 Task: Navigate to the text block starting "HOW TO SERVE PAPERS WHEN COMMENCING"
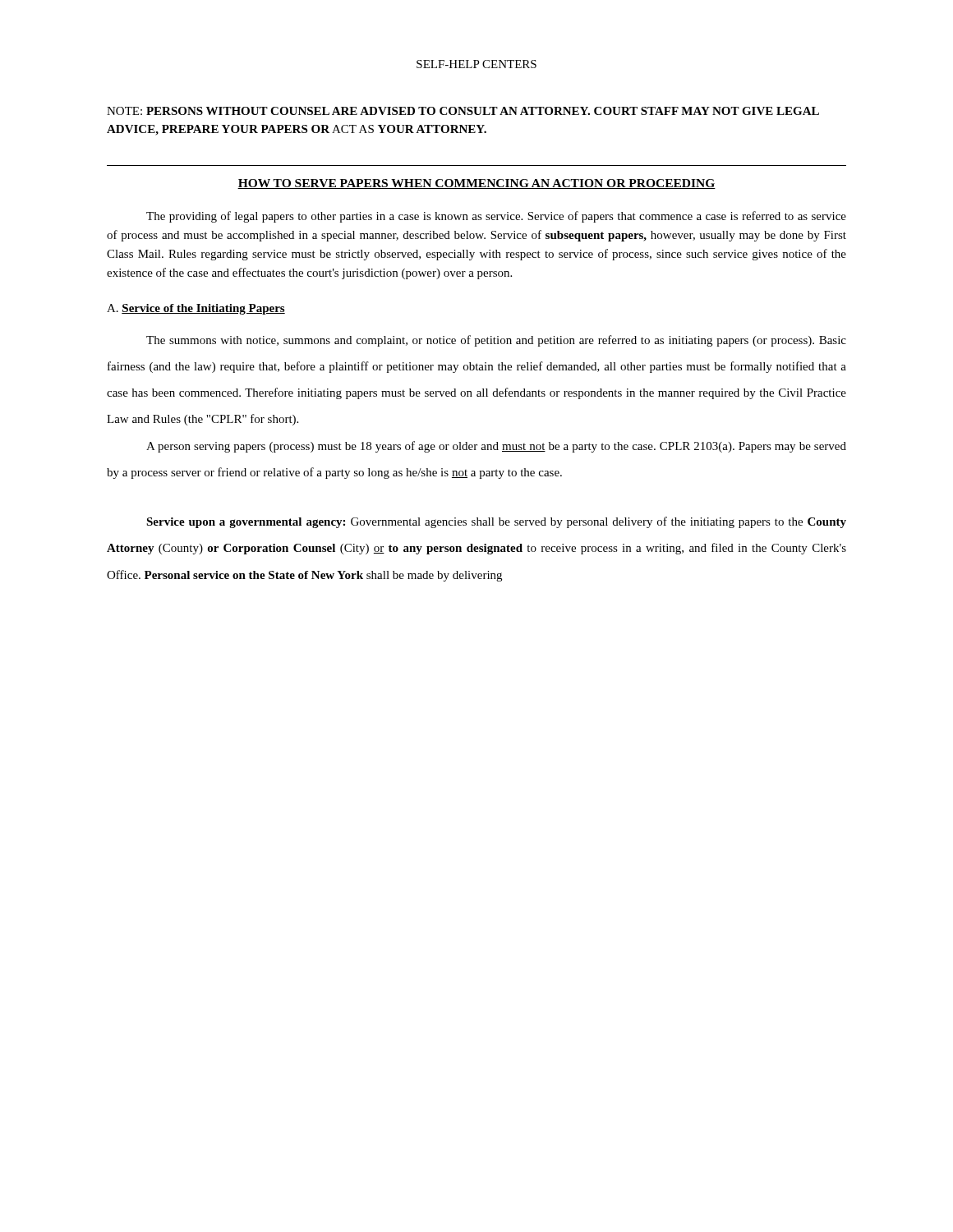coord(476,182)
